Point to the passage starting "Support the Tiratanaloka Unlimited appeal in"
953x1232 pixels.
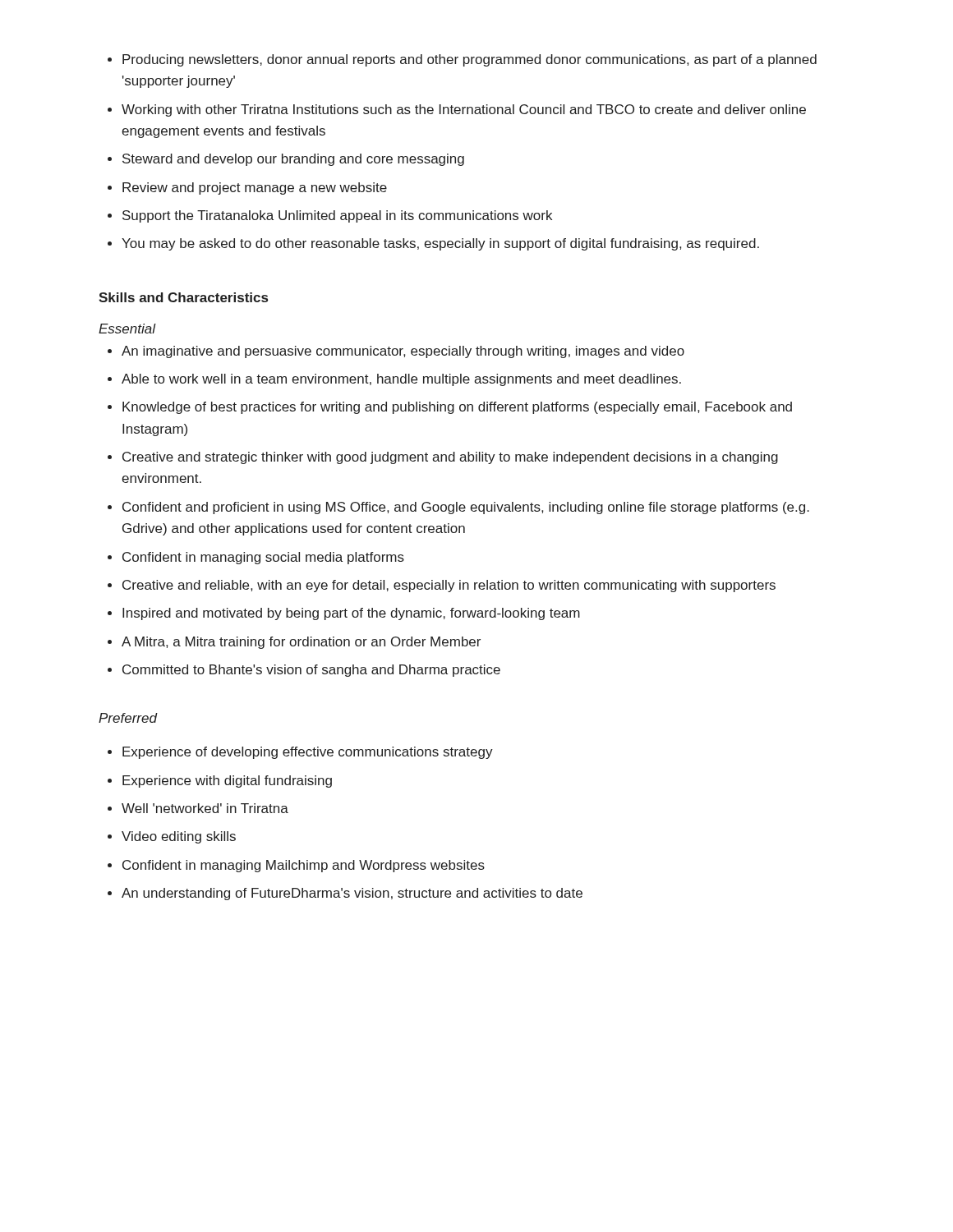click(476, 216)
